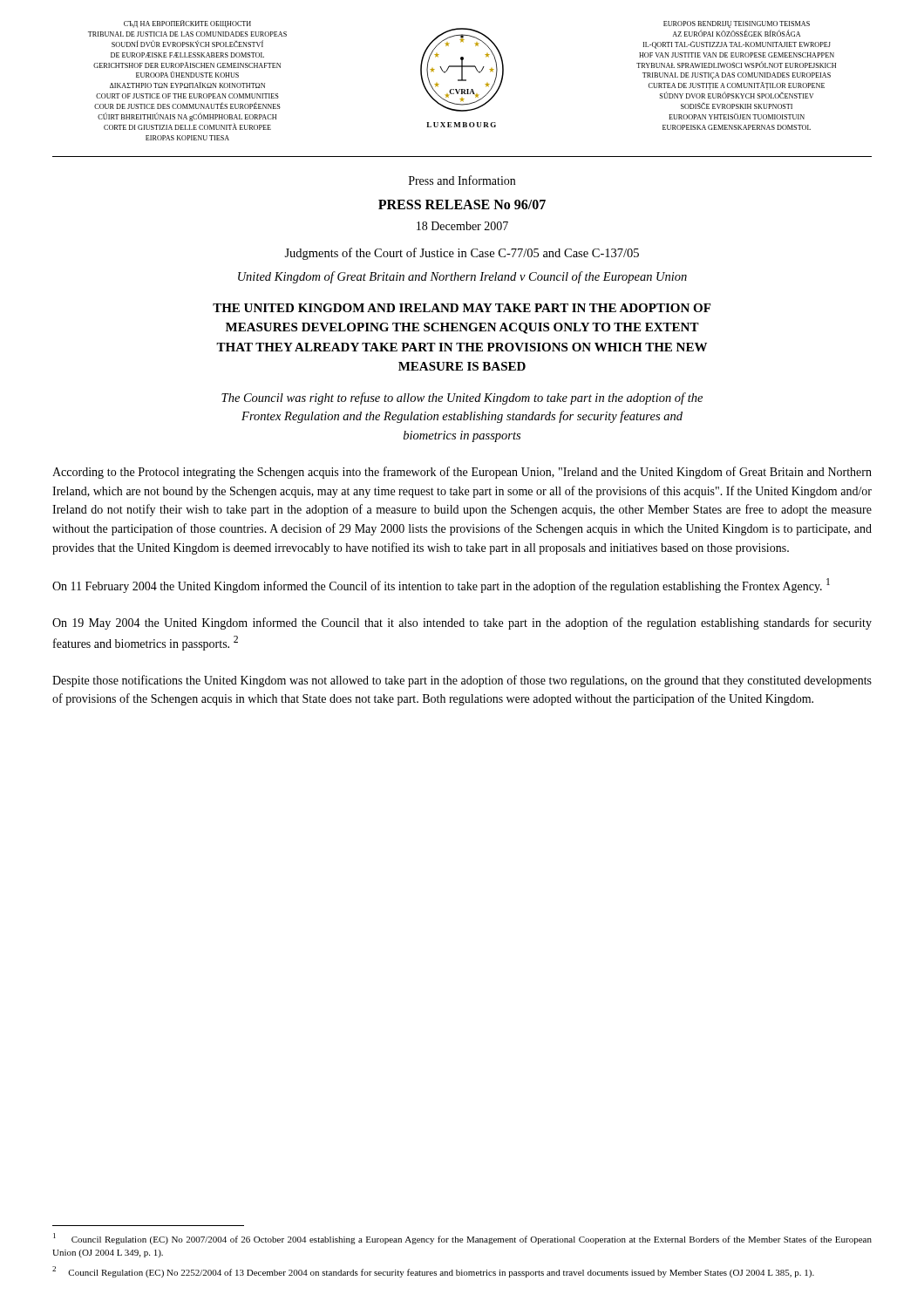This screenshot has height=1308, width=924.
Task: Locate the block of text that opens with "On 11 February 2004 the"
Action: (441, 585)
